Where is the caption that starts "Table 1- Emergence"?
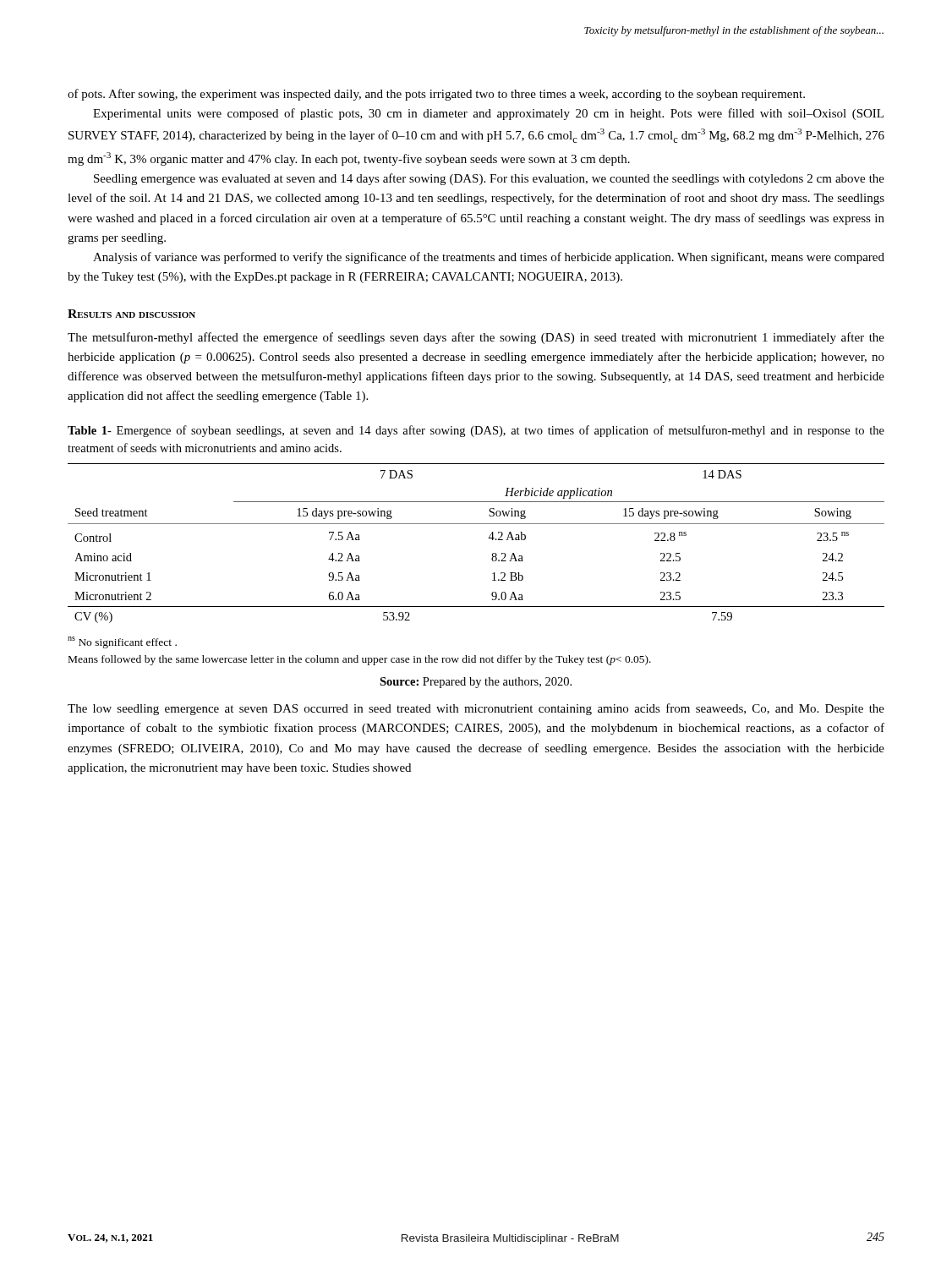The height and width of the screenshot is (1268, 952). point(476,439)
